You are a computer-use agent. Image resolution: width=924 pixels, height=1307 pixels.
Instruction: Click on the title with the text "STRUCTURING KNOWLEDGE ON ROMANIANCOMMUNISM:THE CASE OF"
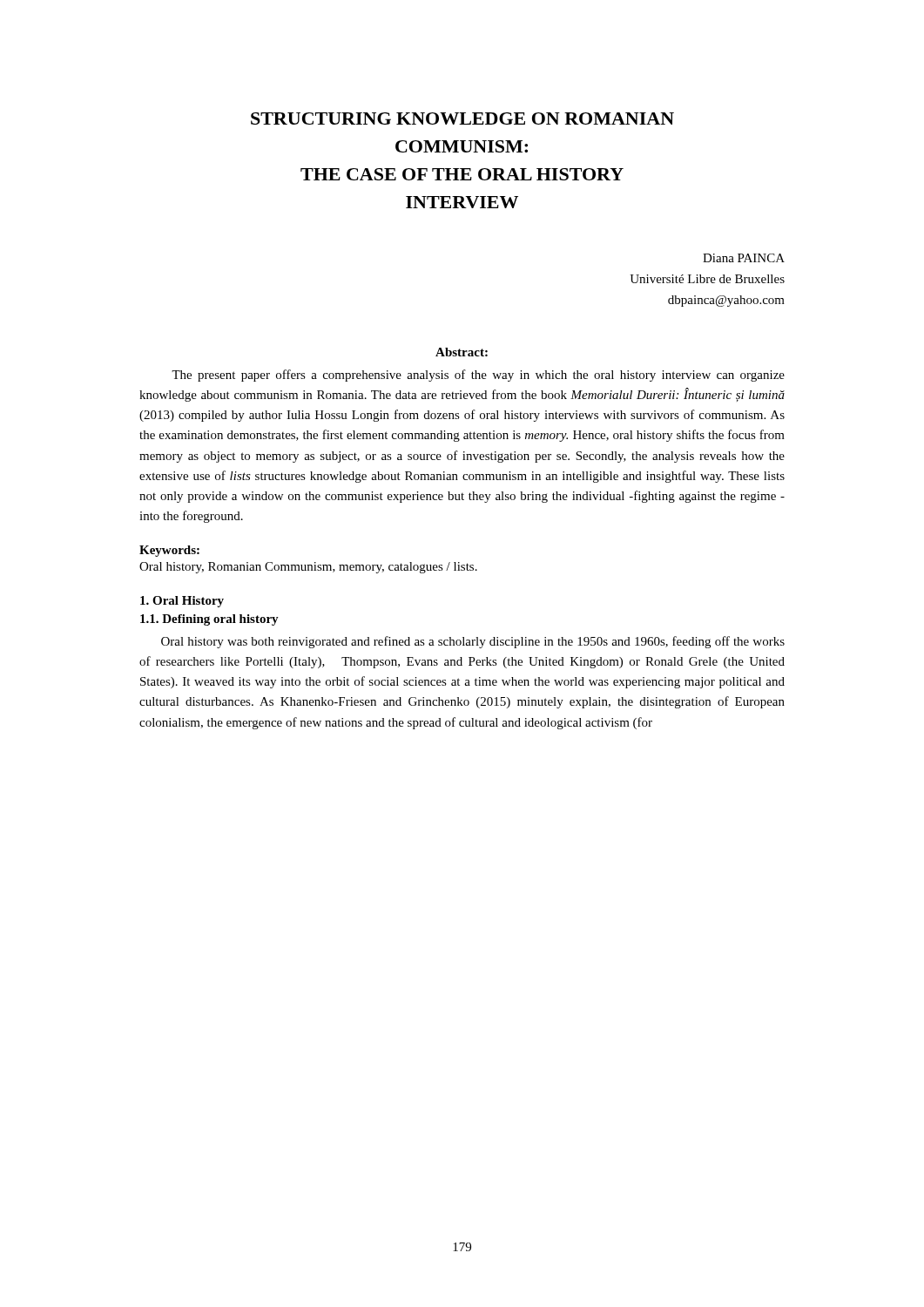(462, 160)
